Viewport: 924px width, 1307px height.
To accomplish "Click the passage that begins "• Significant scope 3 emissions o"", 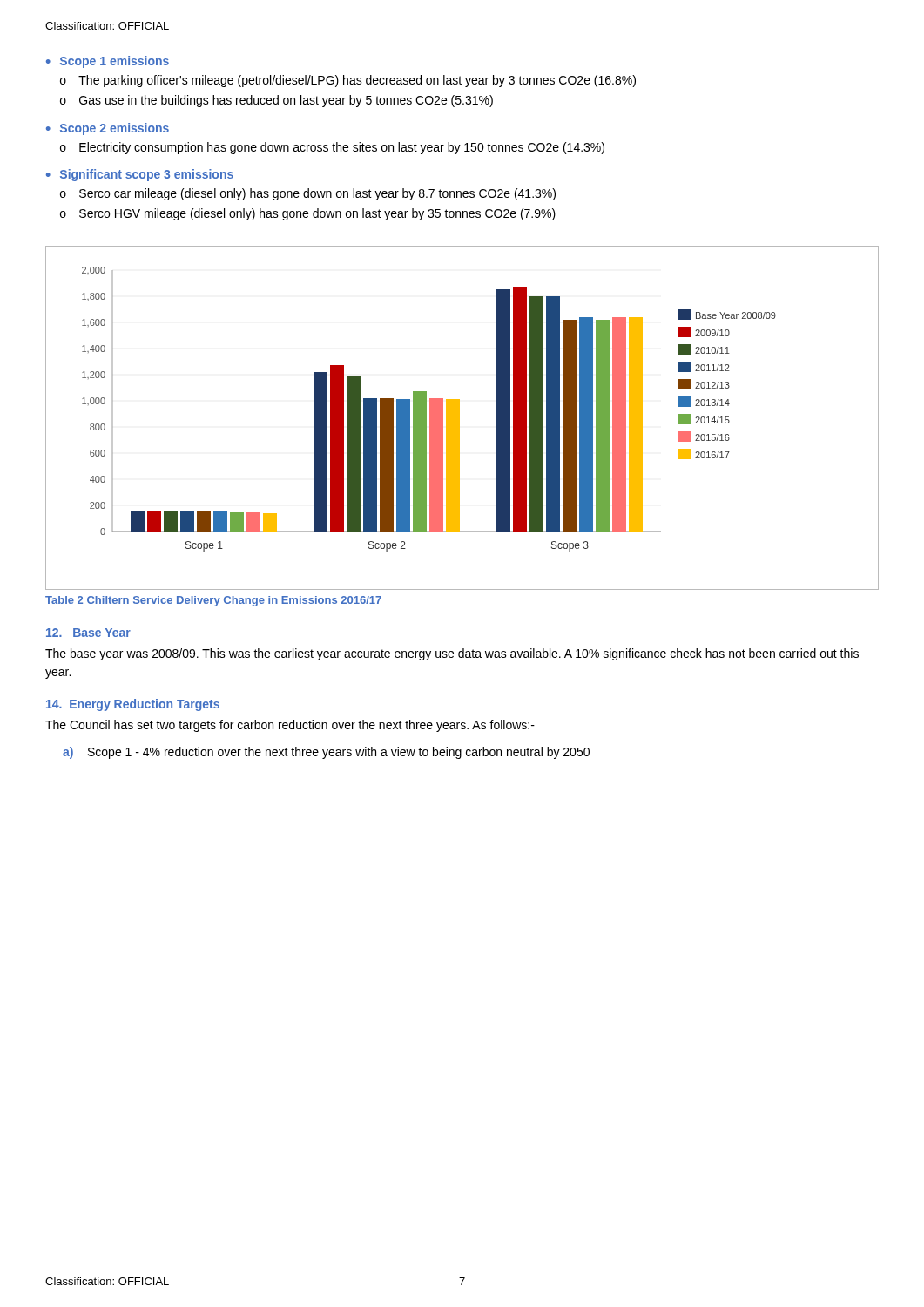I will [x=462, y=196].
